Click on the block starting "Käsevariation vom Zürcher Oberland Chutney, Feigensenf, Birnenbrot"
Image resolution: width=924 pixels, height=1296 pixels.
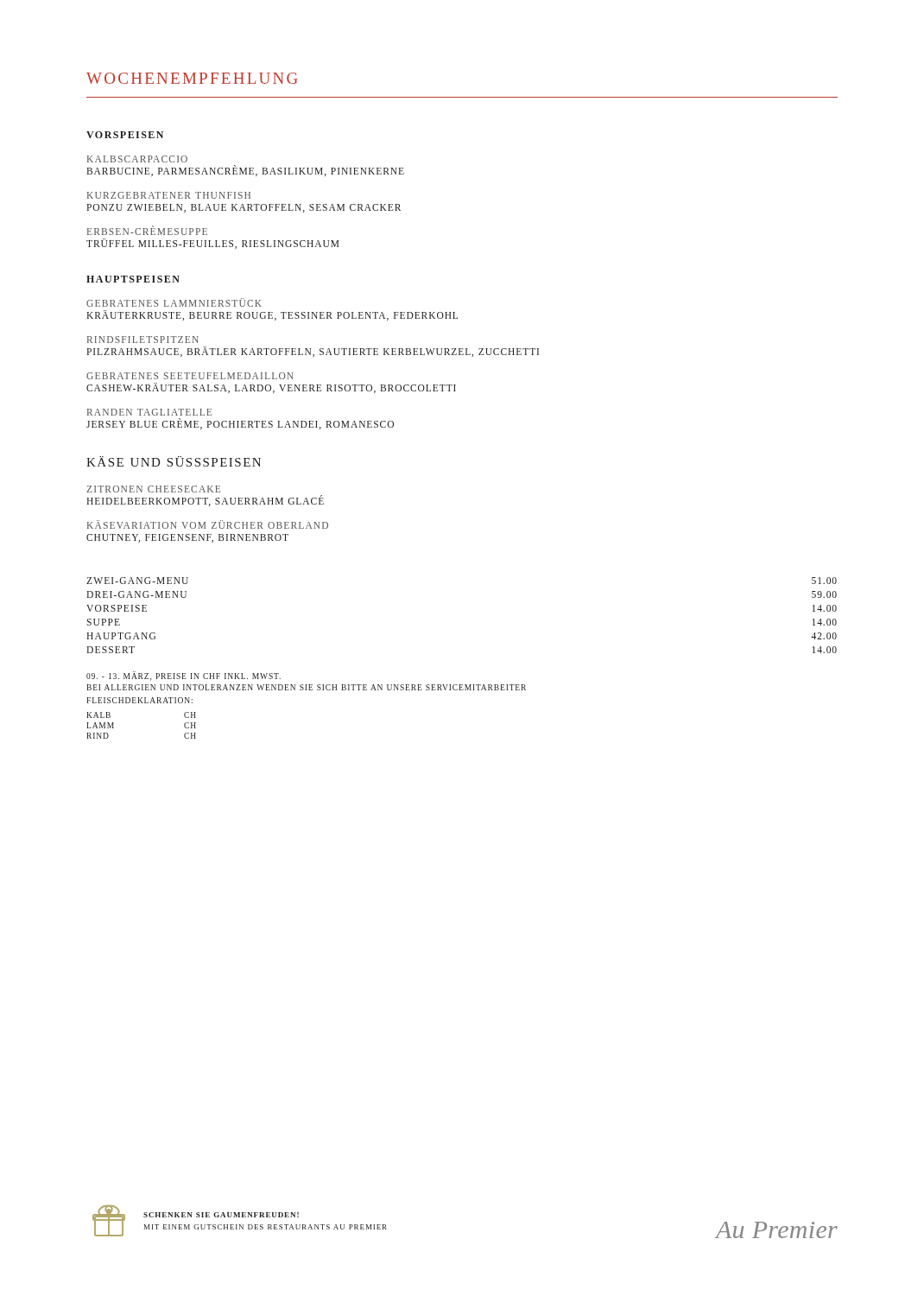[x=208, y=524]
